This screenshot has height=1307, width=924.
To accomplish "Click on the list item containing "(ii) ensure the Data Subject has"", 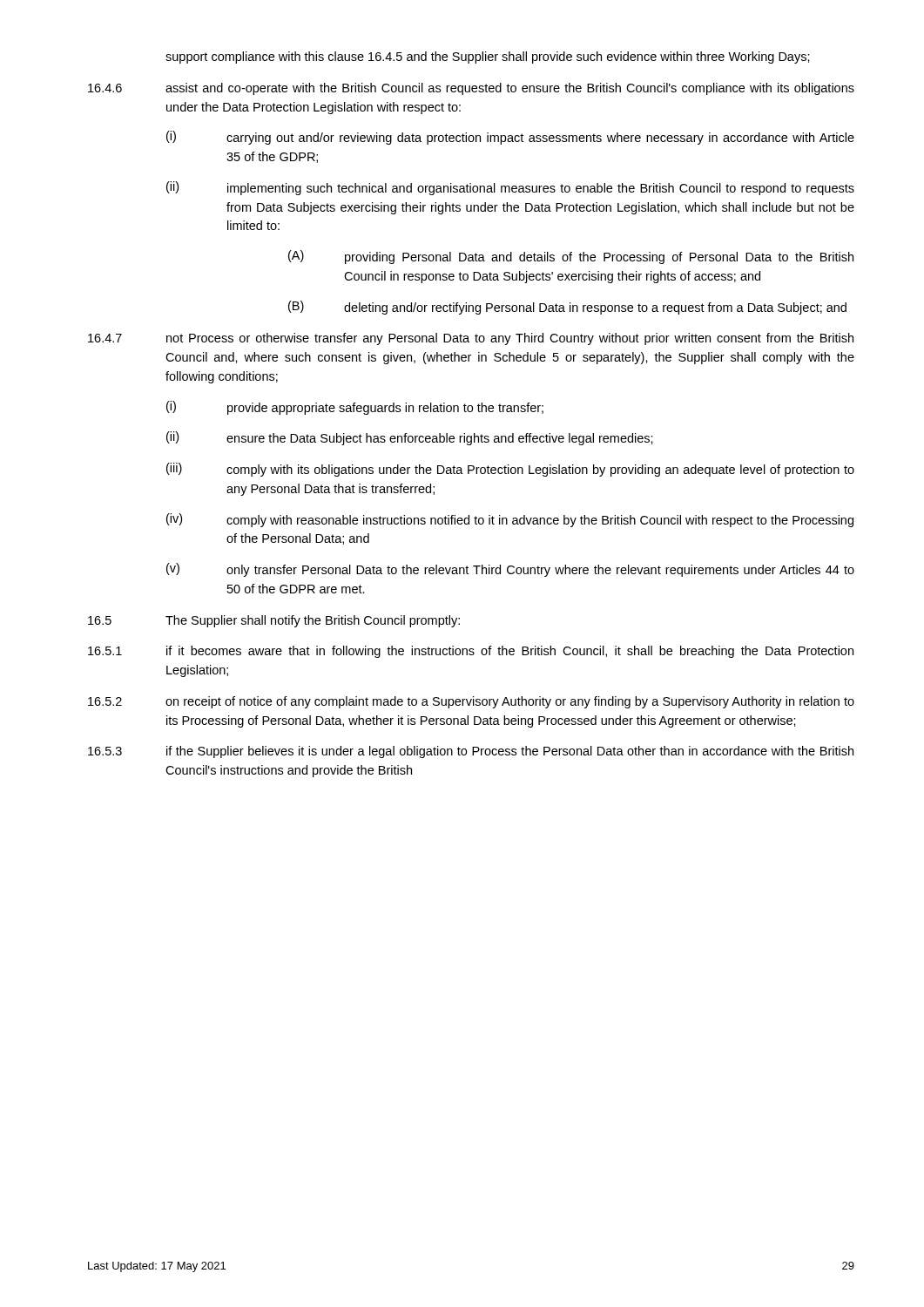I will [510, 439].
